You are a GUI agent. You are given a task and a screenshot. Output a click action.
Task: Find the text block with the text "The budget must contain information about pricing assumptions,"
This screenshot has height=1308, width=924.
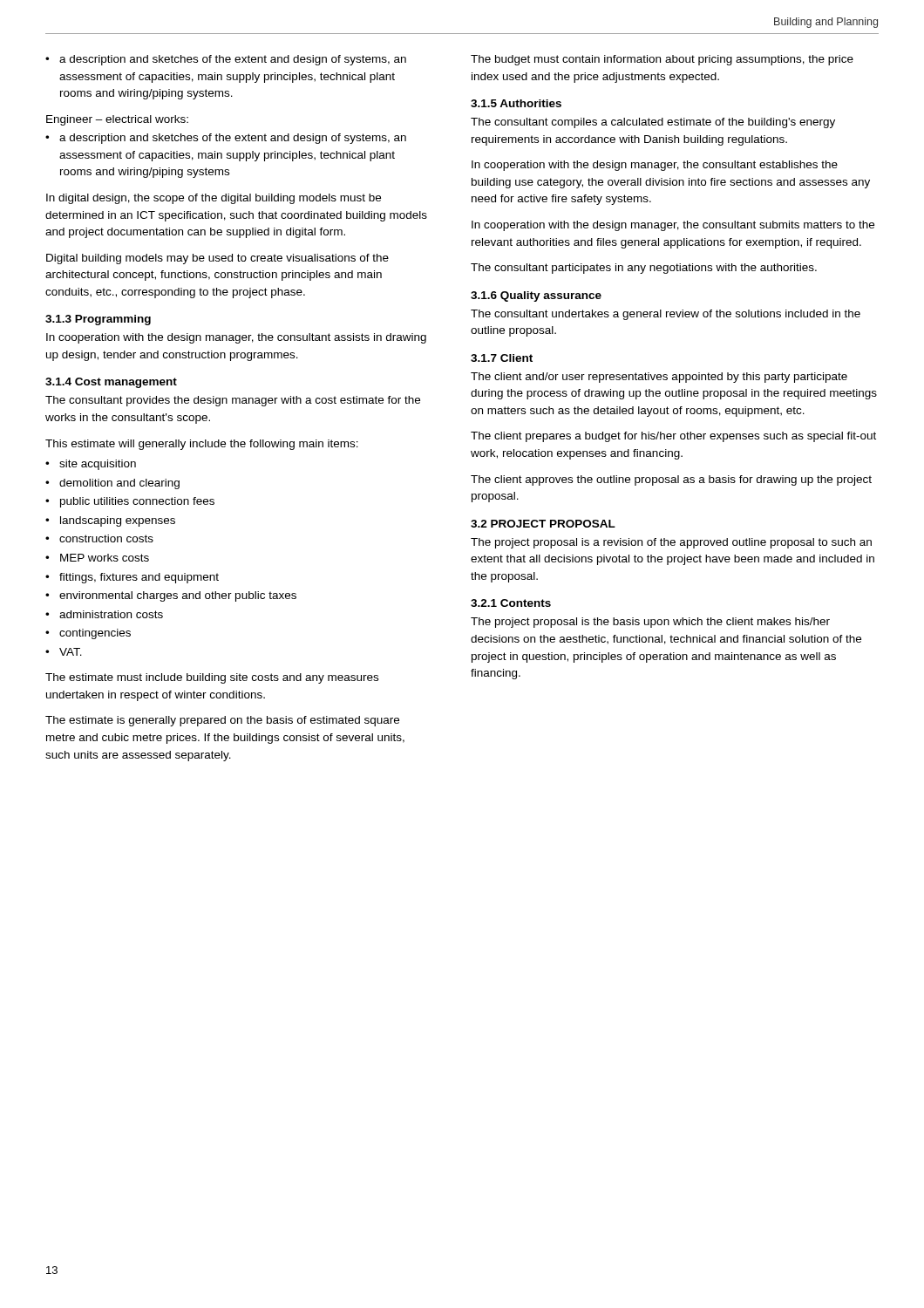tap(675, 68)
